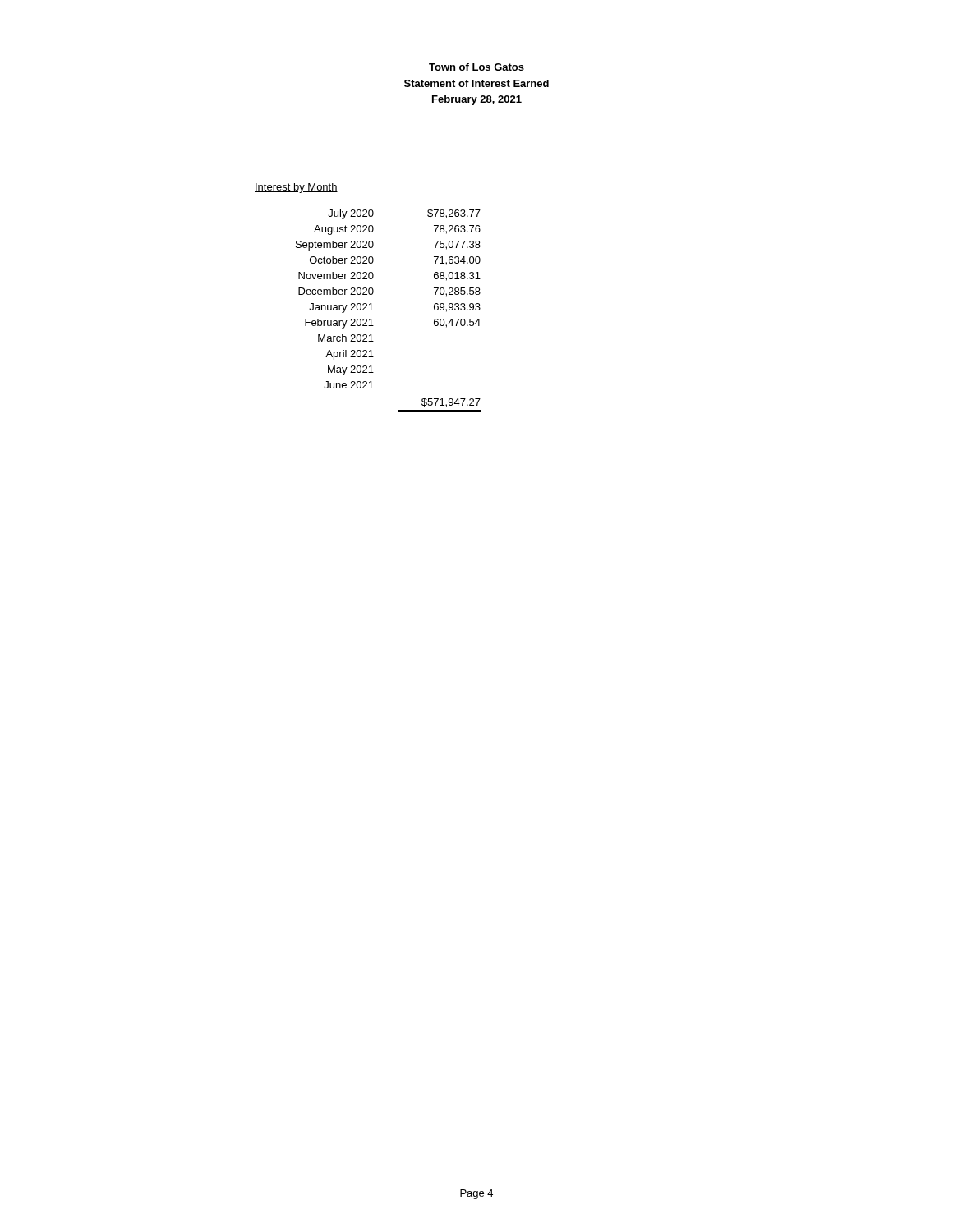The image size is (953, 1232).
Task: Find the table that mentions "December 2020"
Action: click(368, 309)
